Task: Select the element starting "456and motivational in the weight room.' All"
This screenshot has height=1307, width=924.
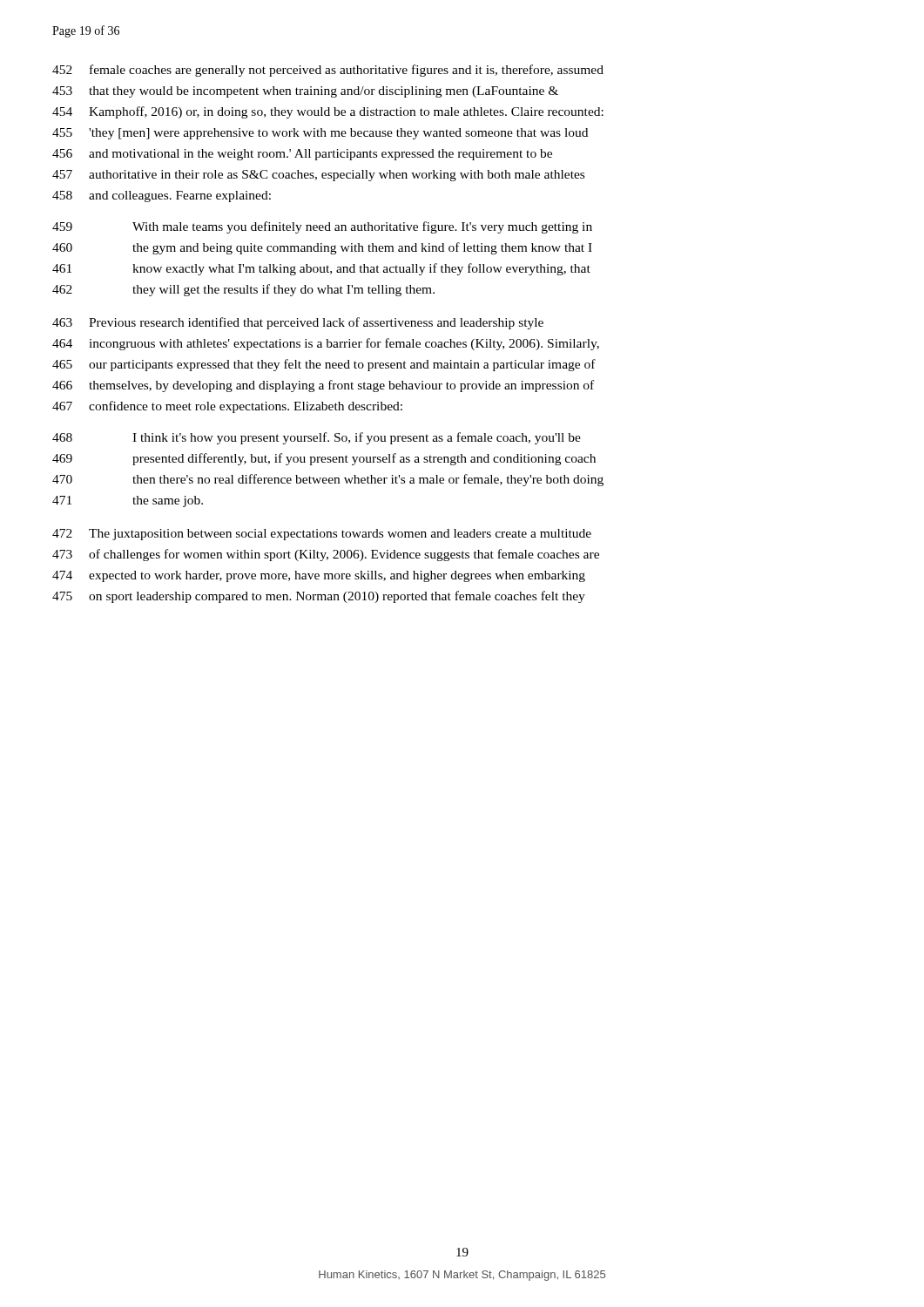Action: point(462,153)
